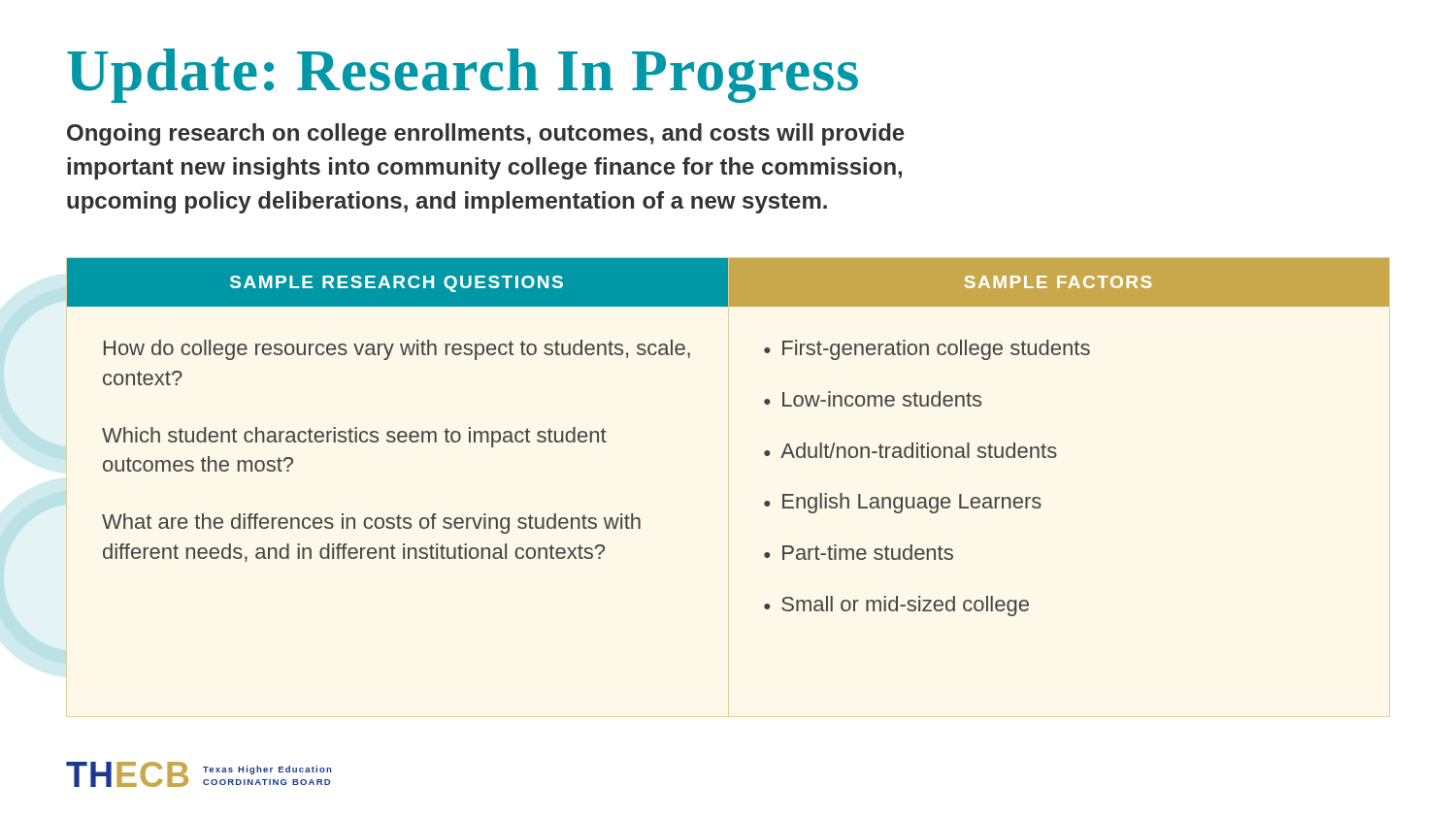Screen dimensions: 819x1456
Task: Where is the passage that starts "•Small or mid-sized"?
Action: tap(897, 606)
